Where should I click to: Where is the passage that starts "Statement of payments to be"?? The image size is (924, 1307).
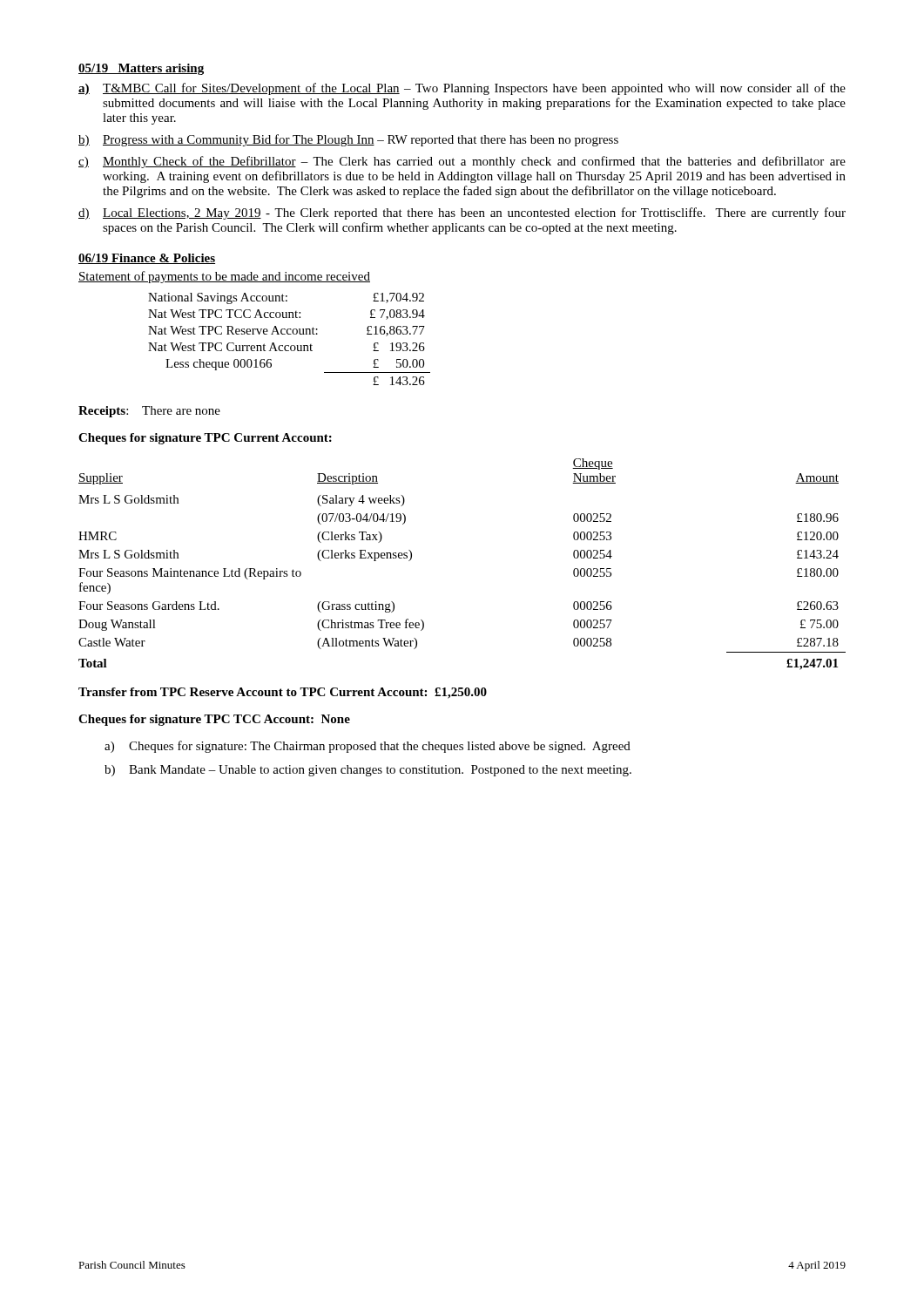pyautogui.click(x=224, y=276)
